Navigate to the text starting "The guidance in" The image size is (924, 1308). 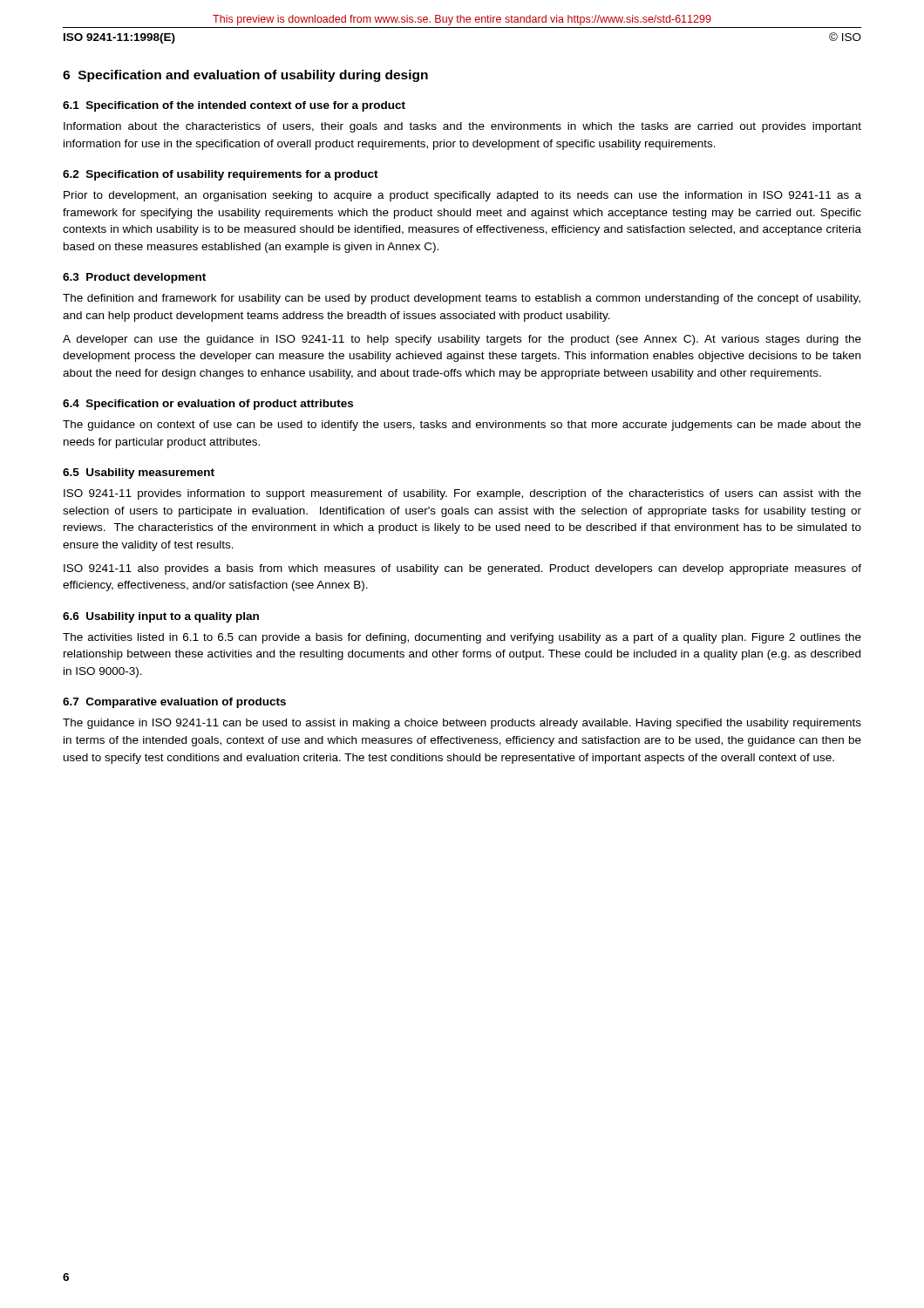tap(462, 740)
